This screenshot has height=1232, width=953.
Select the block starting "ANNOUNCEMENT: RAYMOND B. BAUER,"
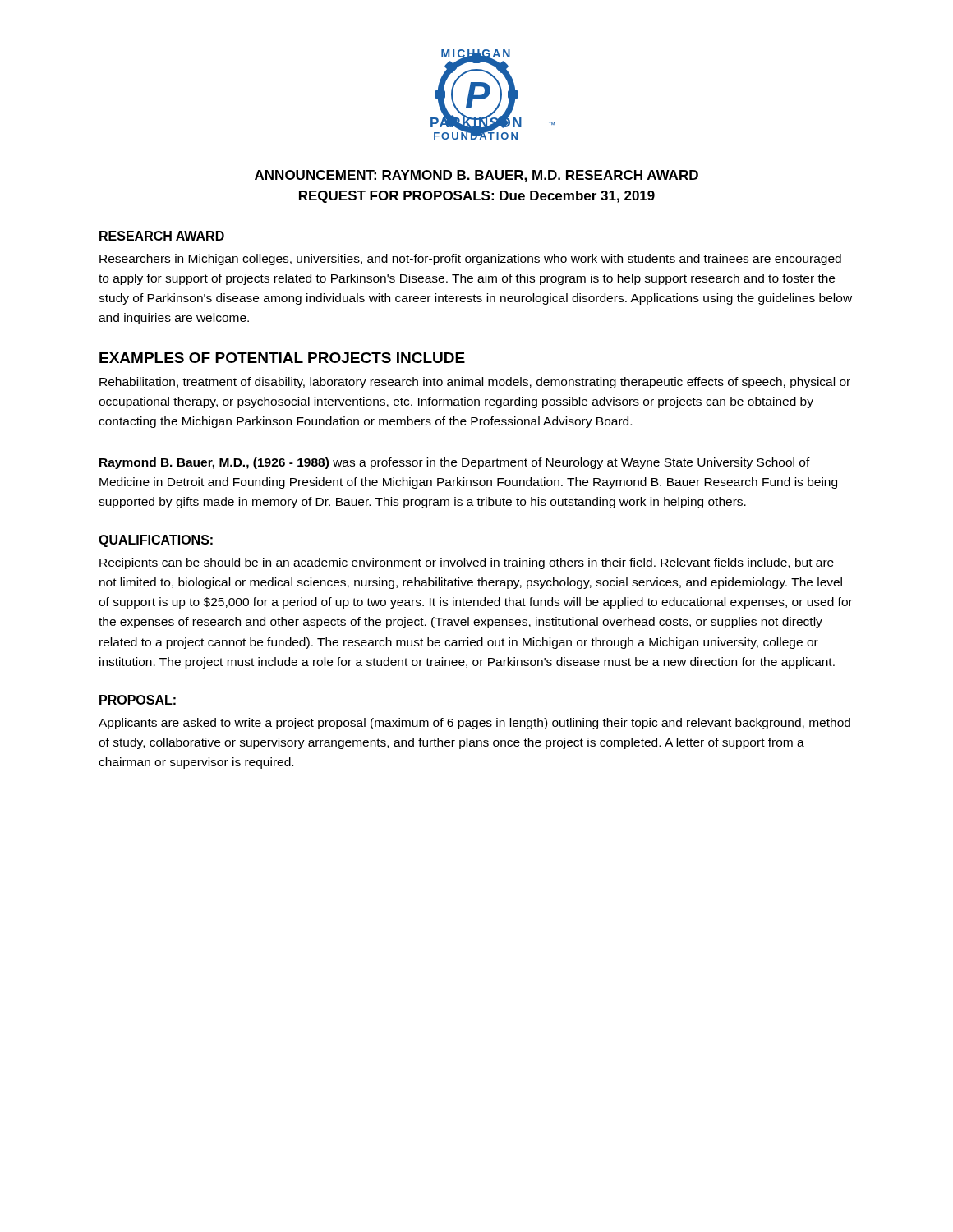476,185
